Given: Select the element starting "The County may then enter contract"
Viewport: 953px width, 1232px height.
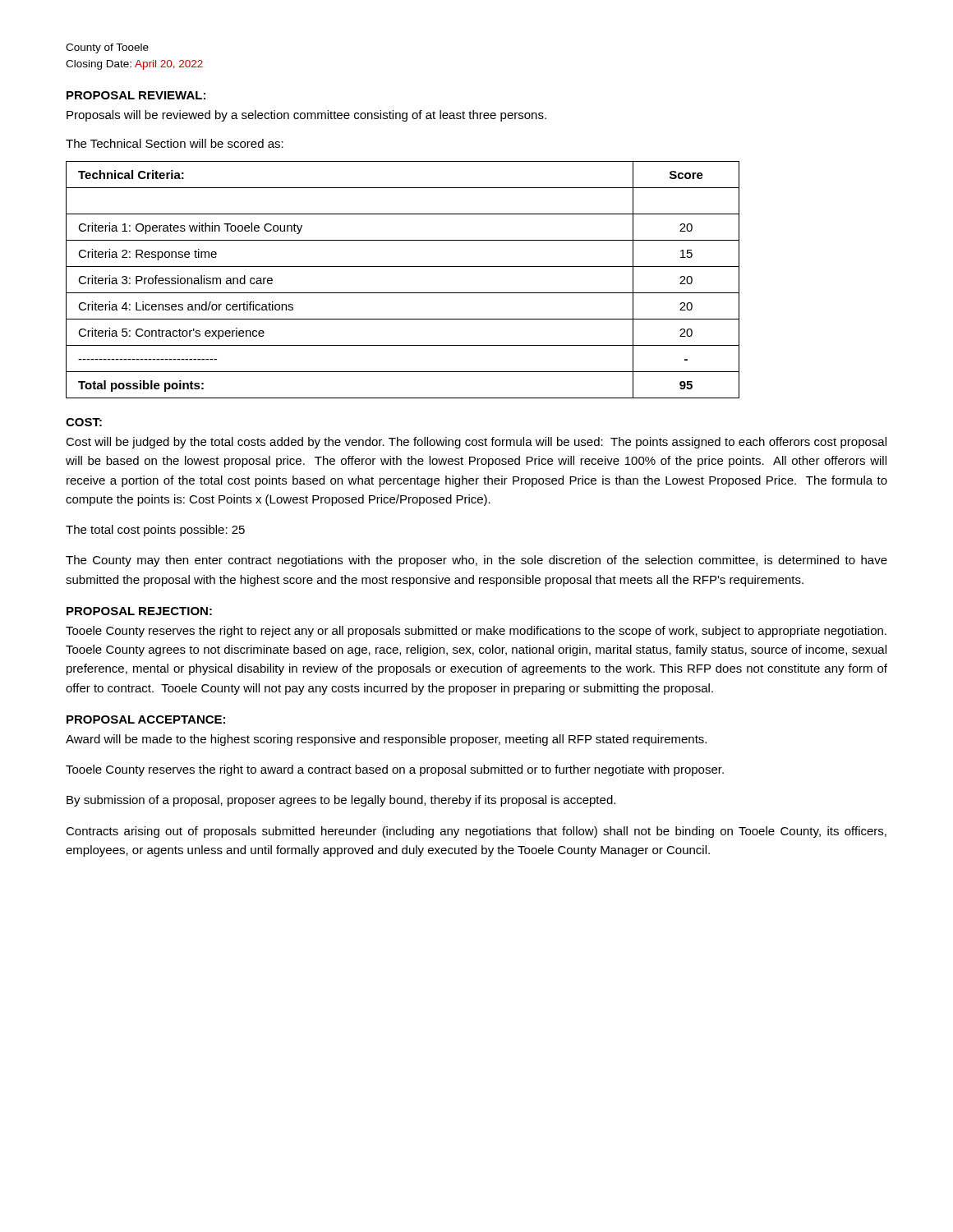Looking at the screenshot, I should pyautogui.click(x=476, y=569).
